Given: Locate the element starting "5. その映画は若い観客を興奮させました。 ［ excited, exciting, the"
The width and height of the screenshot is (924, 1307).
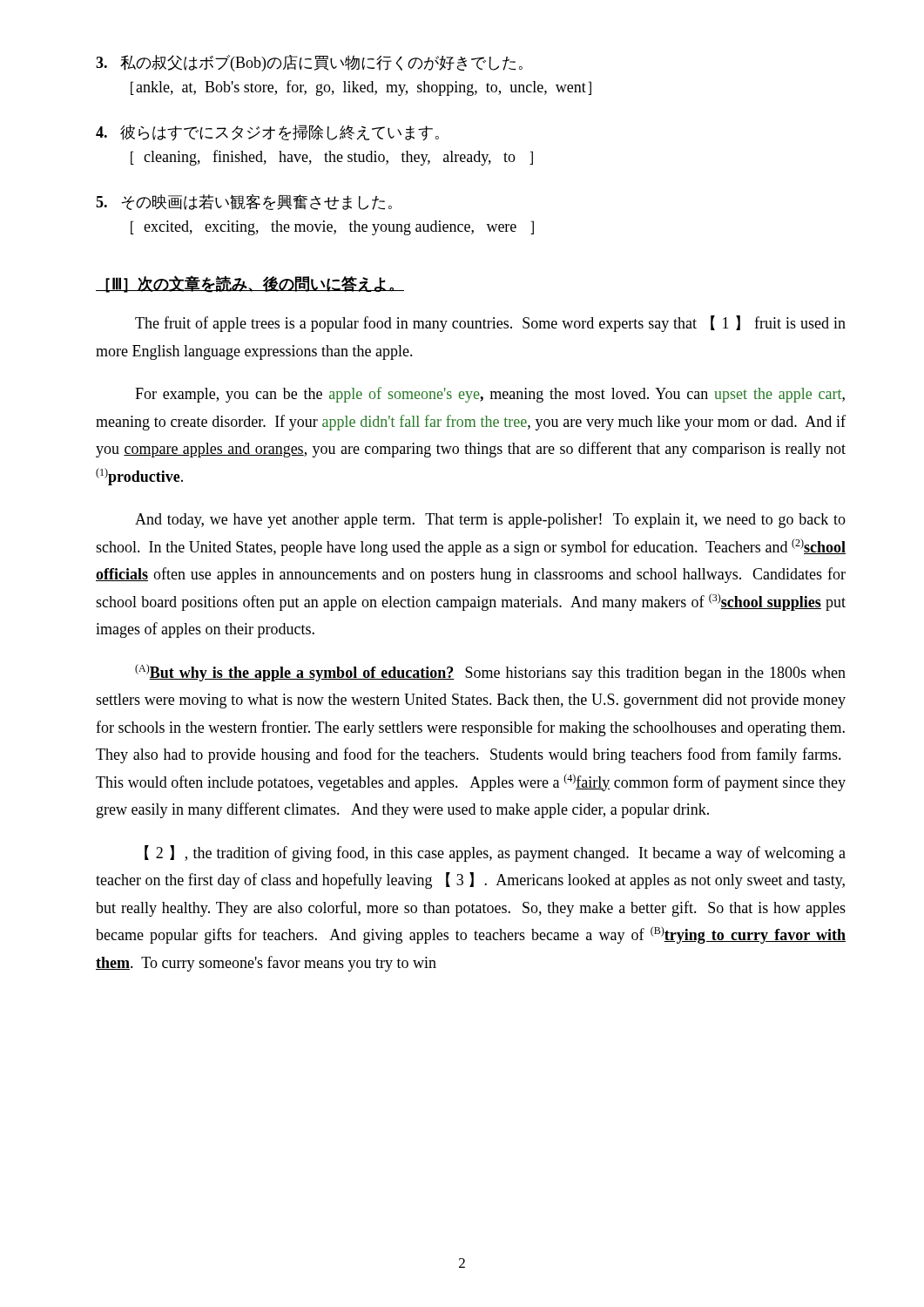Looking at the screenshot, I should point(471,214).
